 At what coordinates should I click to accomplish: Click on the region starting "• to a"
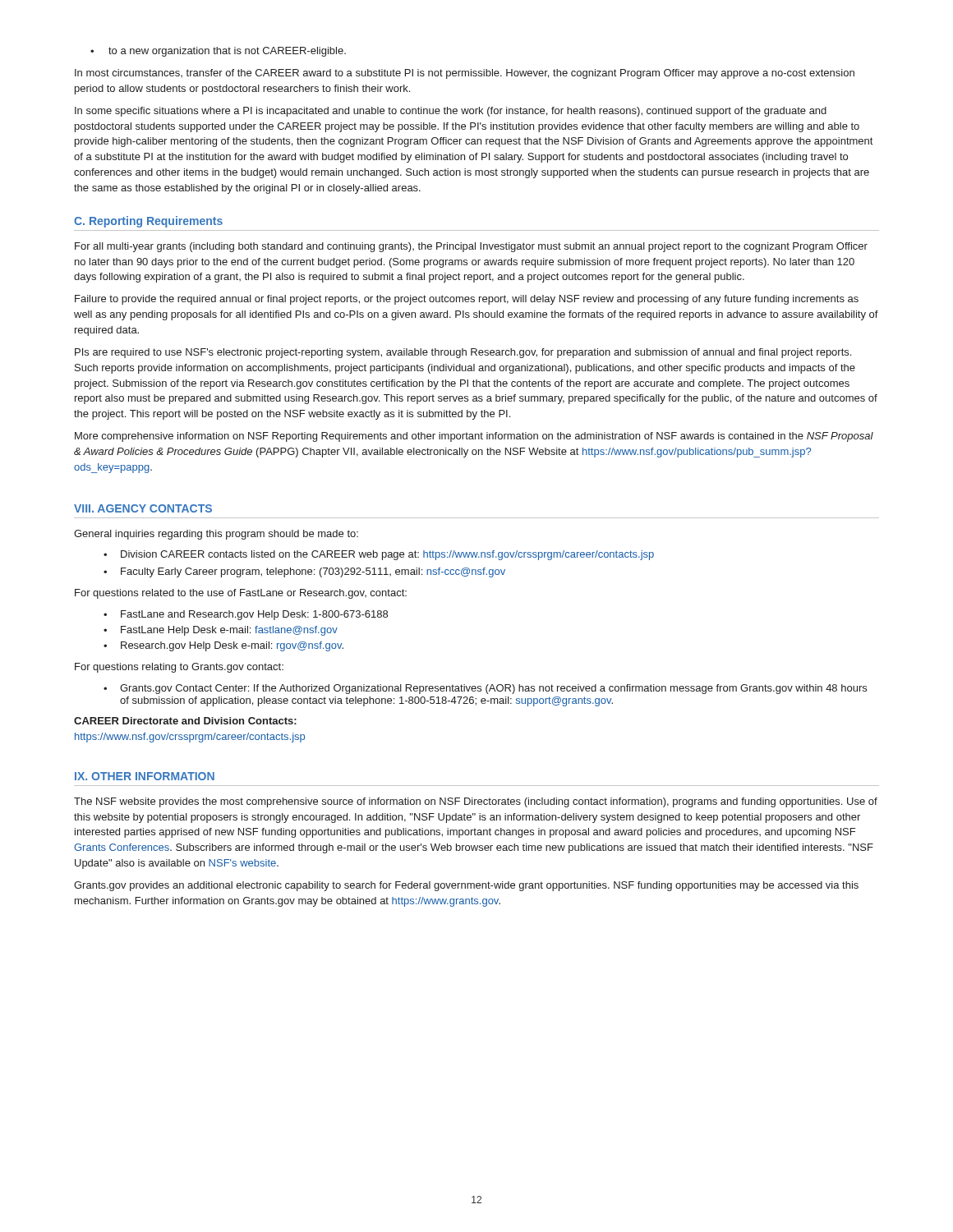coord(218,51)
